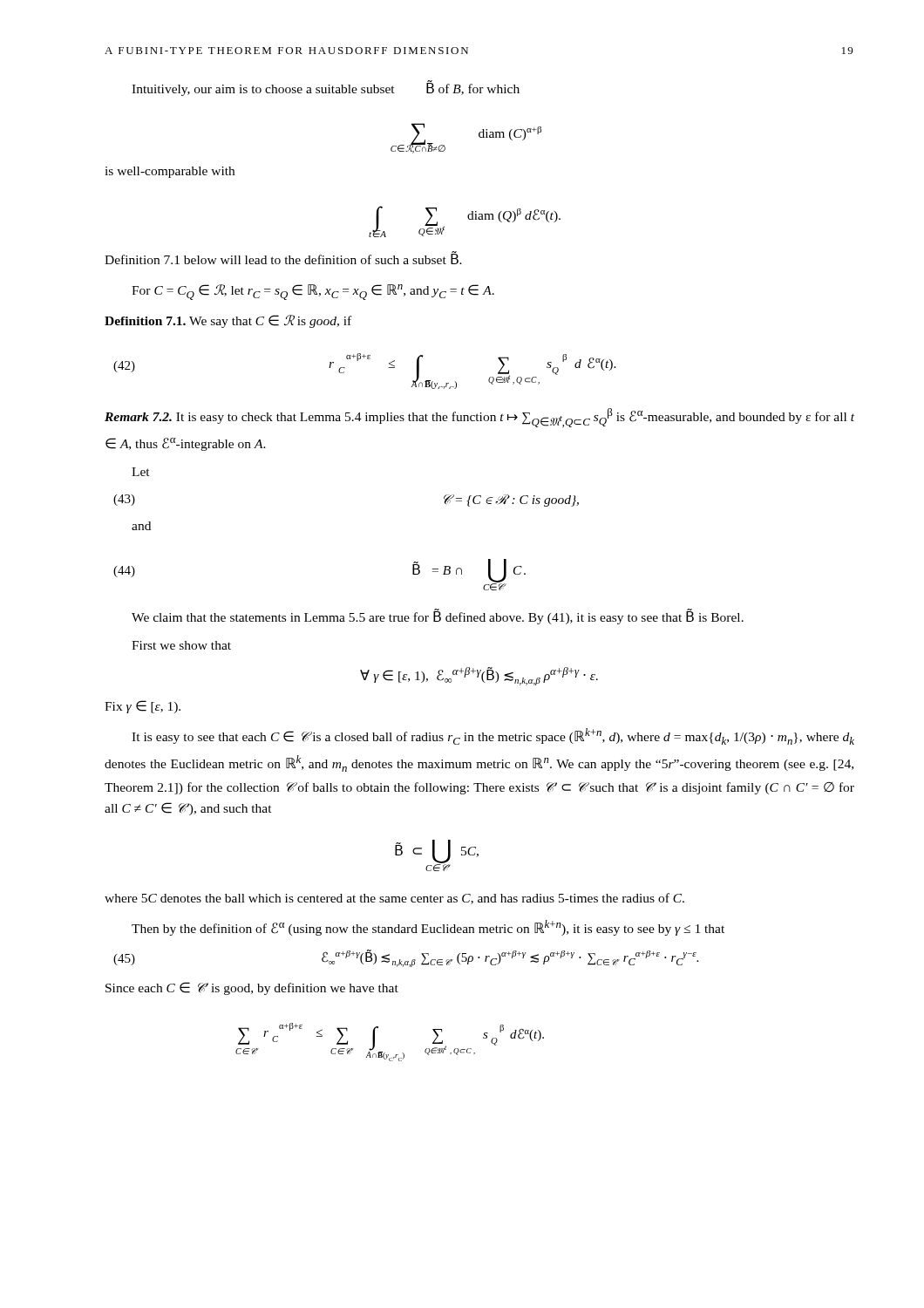Locate the element starting "Fix γ ∈ [ε, 1)."
The height and width of the screenshot is (1308, 924).
pos(143,706)
